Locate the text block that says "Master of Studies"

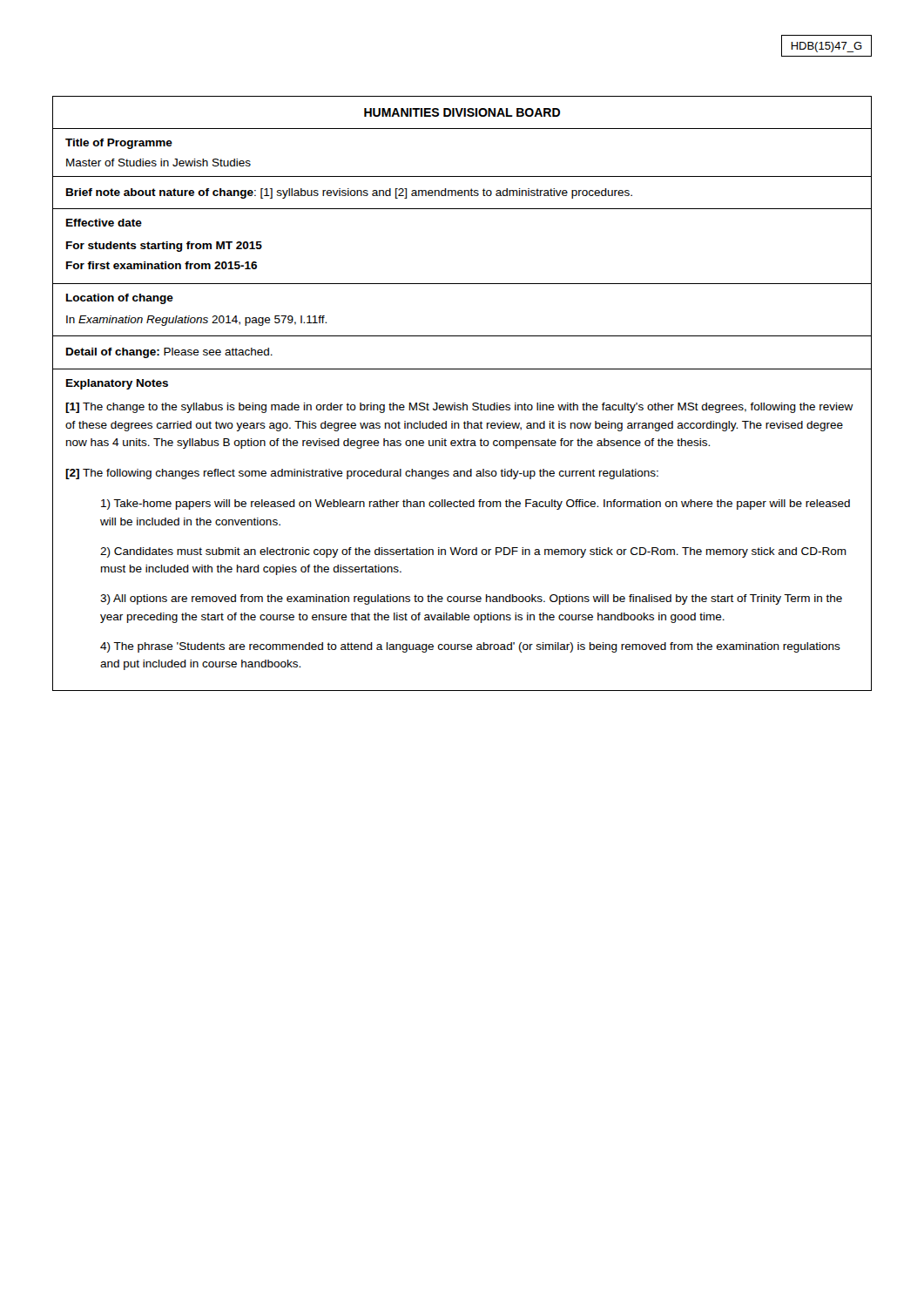click(x=158, y=162)
